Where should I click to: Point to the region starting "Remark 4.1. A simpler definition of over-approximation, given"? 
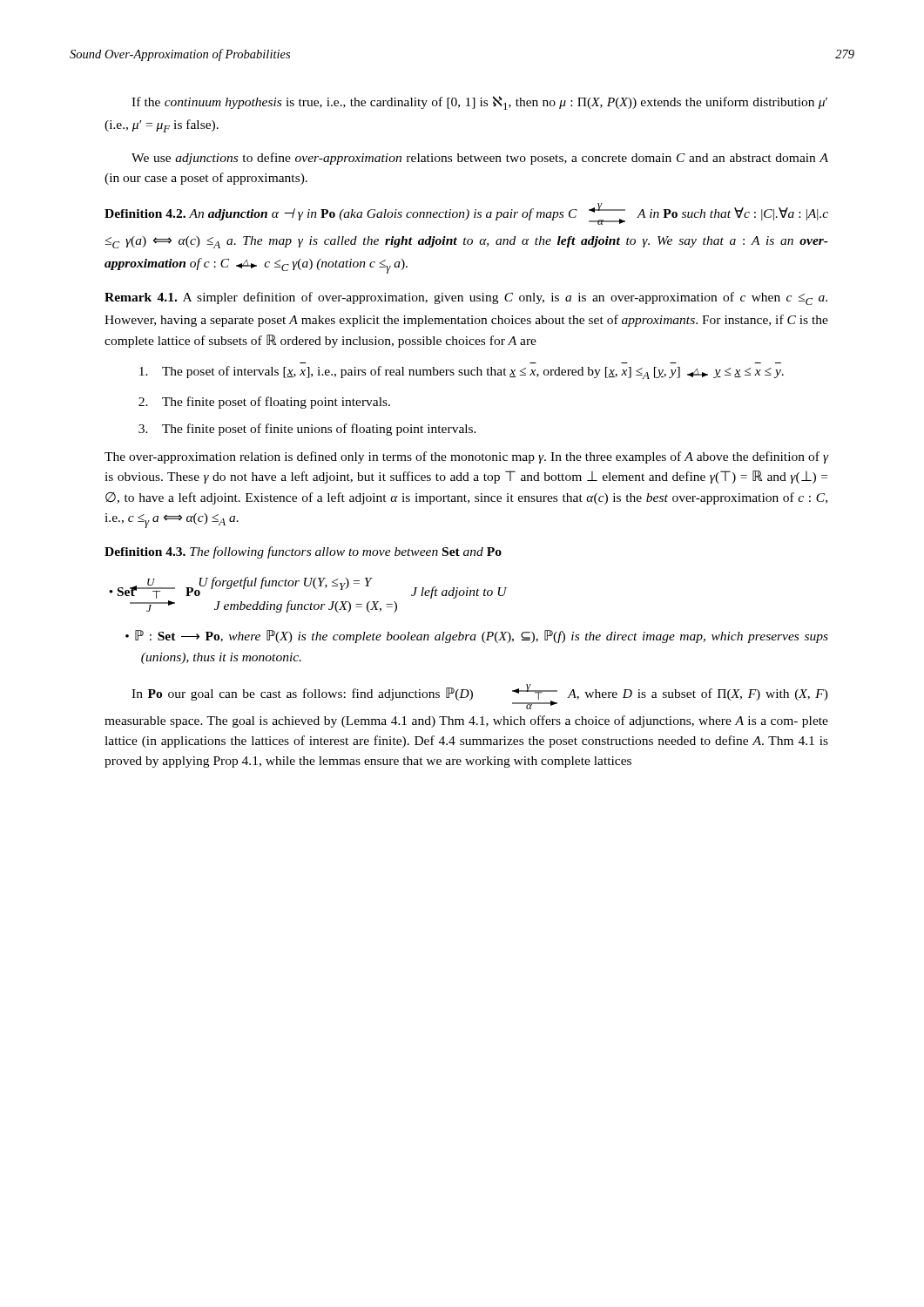[466, 318]
